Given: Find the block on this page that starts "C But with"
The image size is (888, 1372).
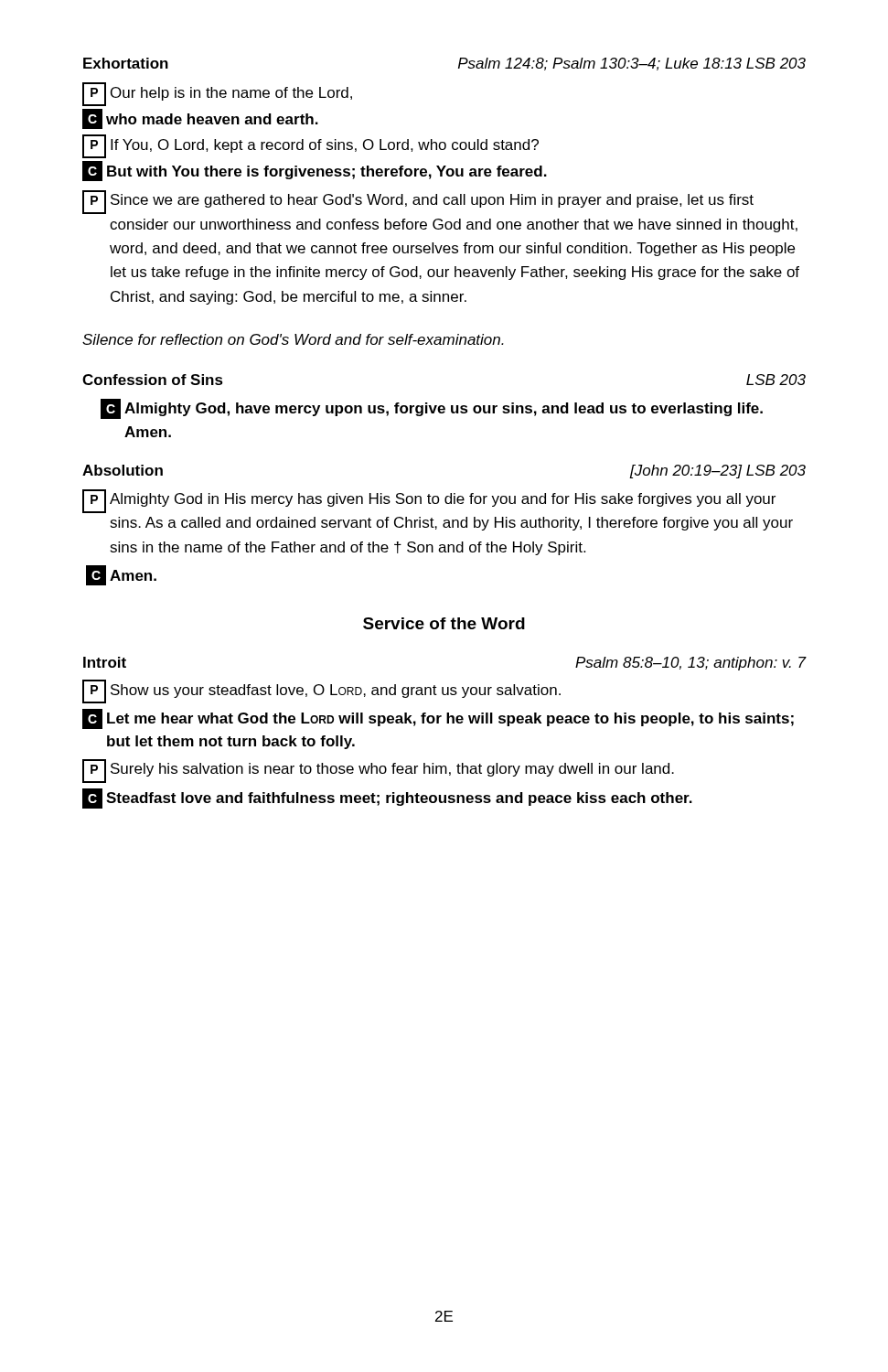Looking at the screenshot, I should pyautogui.click(x=444, y=172).
